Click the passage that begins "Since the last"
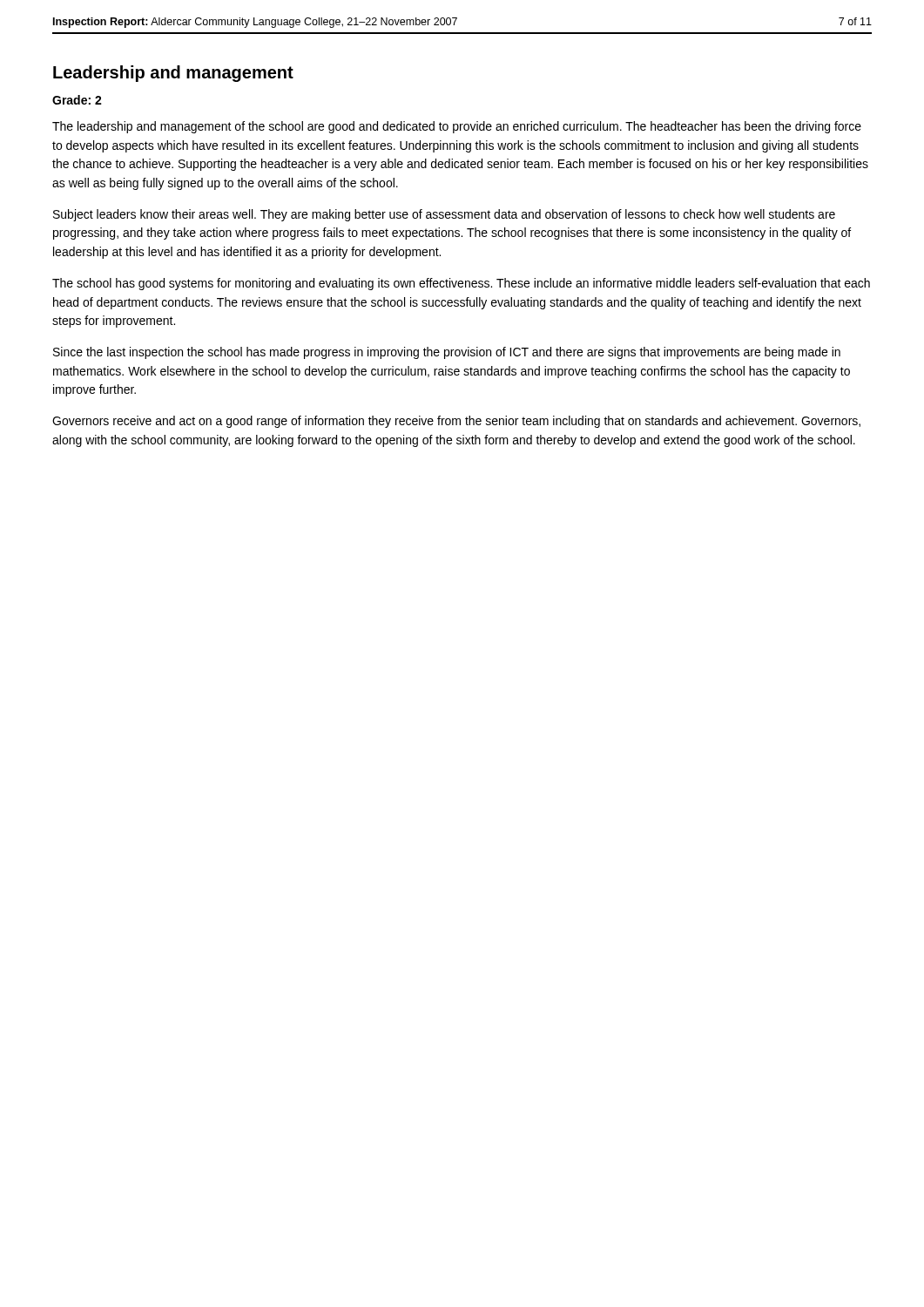Image resolution: width=924 pixels, height=1307 pixels. [x=451, y=371]
